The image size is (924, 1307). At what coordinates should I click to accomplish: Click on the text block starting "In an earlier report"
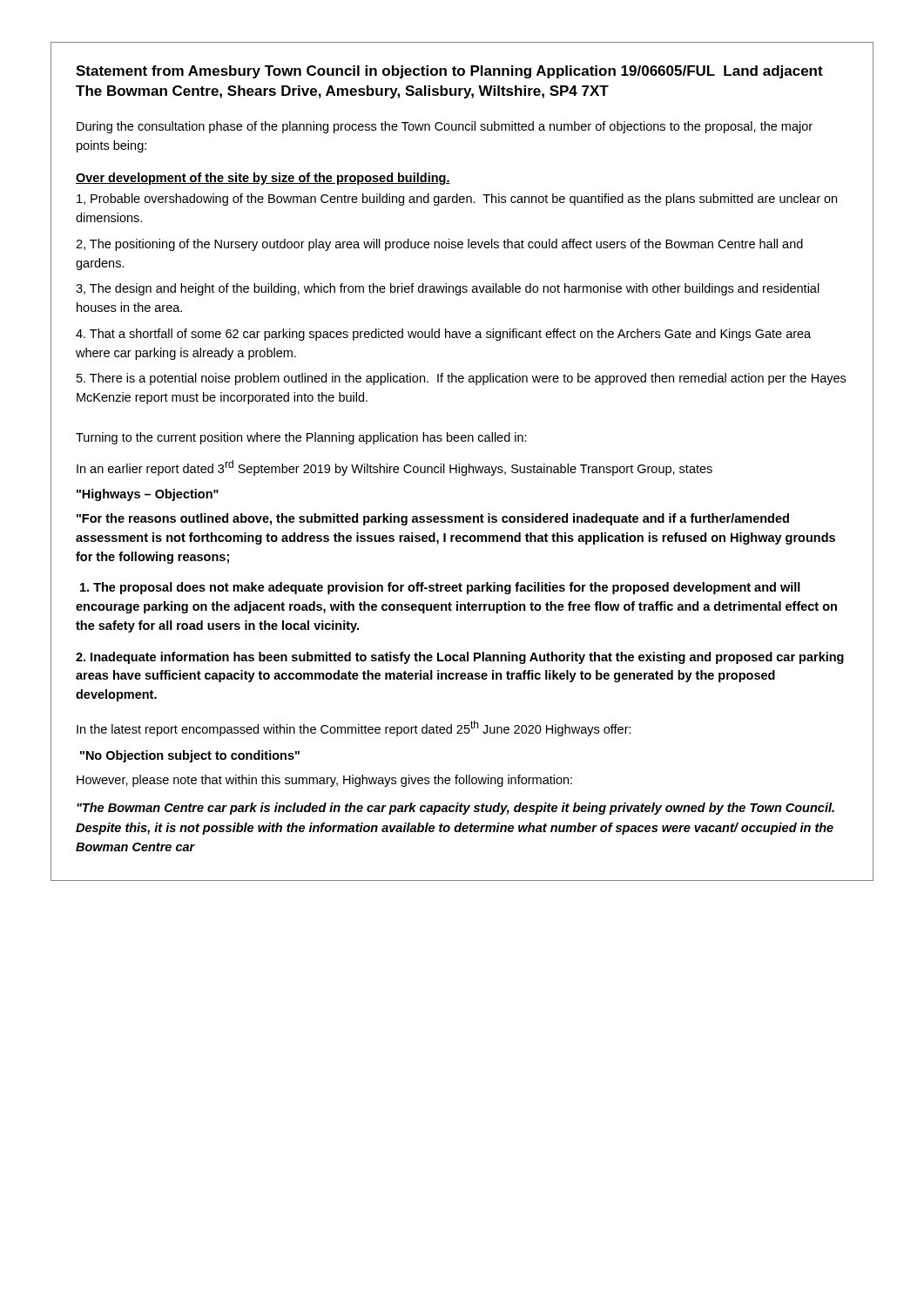[x=394, y=467]
